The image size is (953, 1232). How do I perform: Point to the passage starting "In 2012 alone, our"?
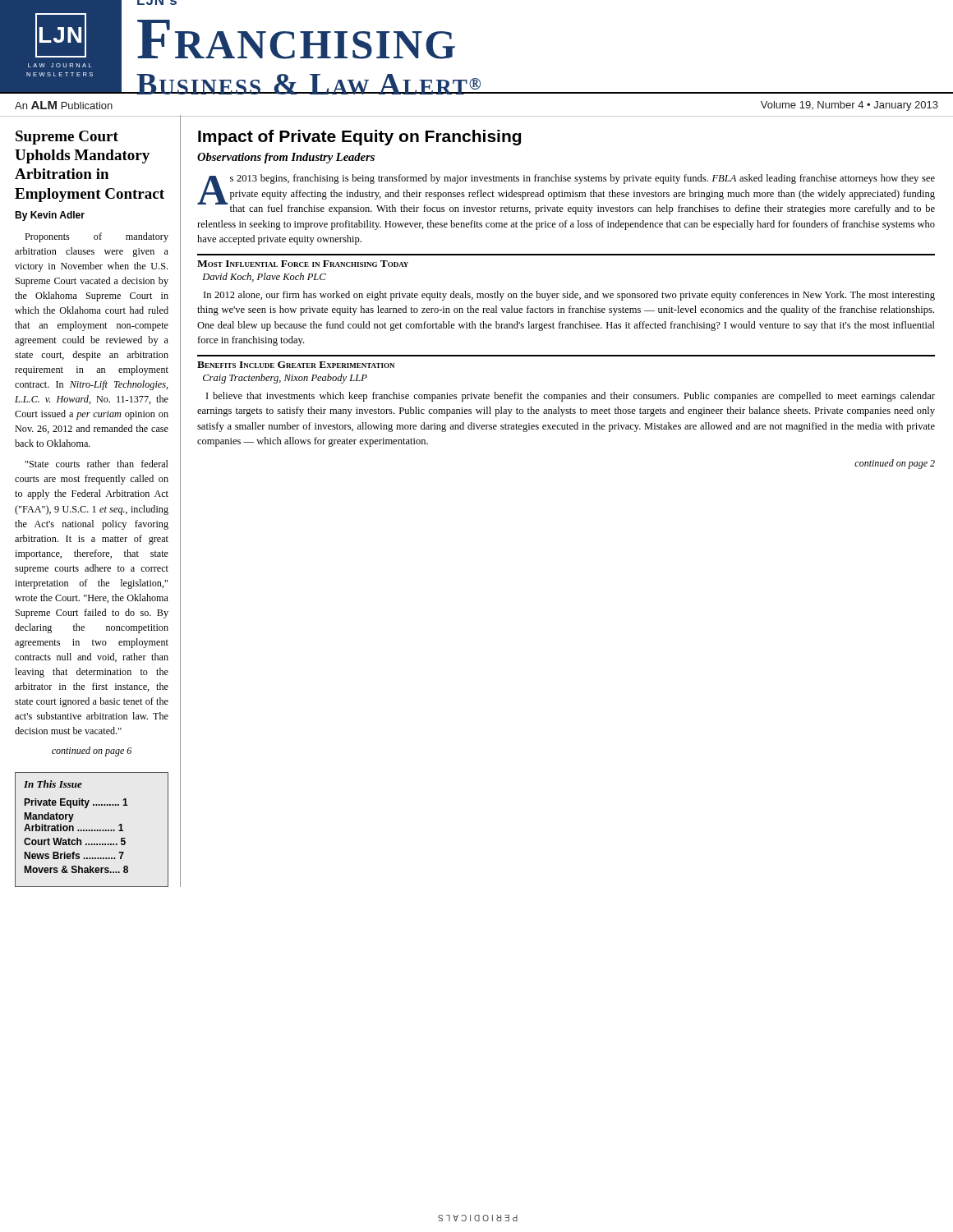566,317
